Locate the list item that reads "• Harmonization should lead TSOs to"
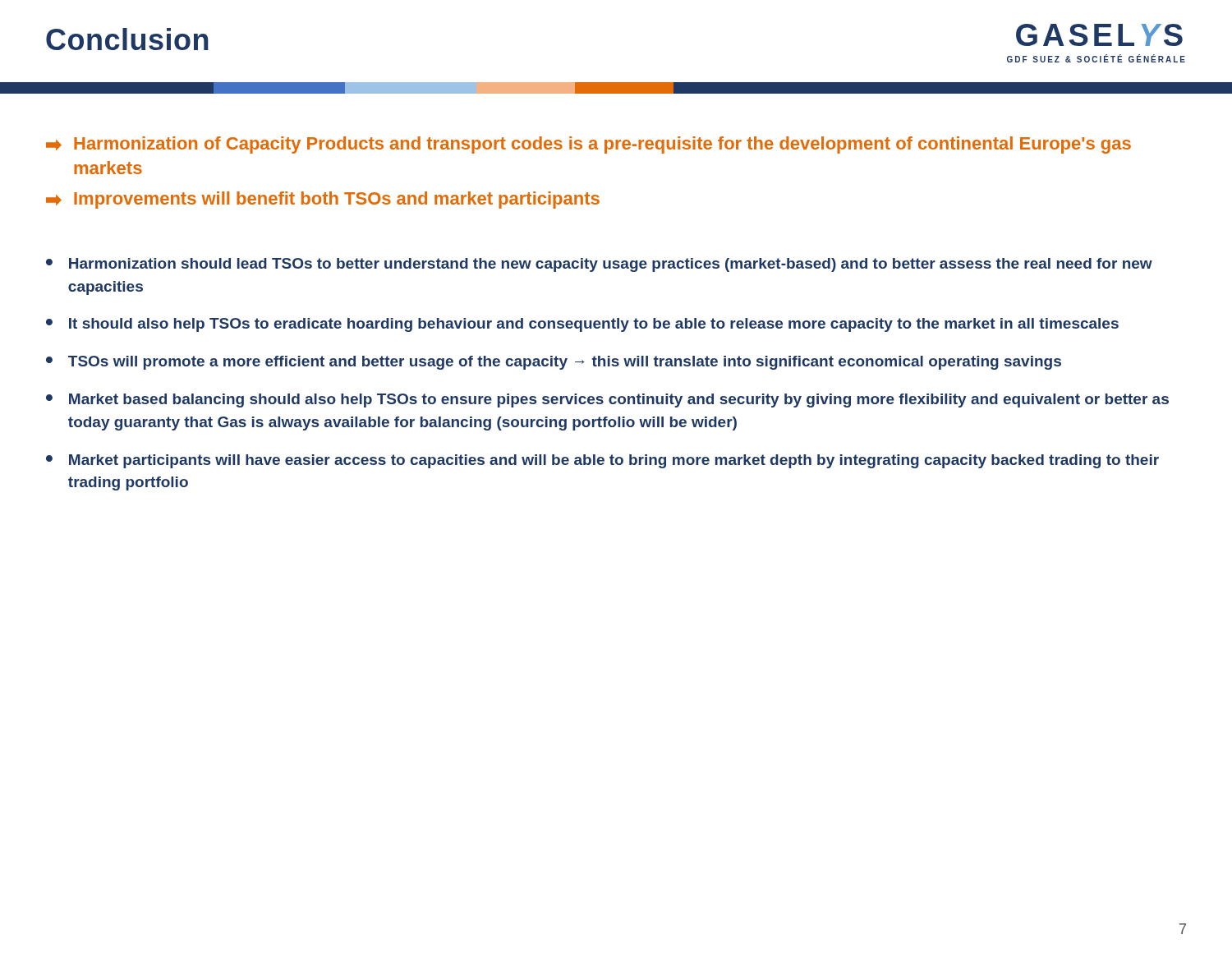The height and width of the screenshot is (953, 1232). 616,275
